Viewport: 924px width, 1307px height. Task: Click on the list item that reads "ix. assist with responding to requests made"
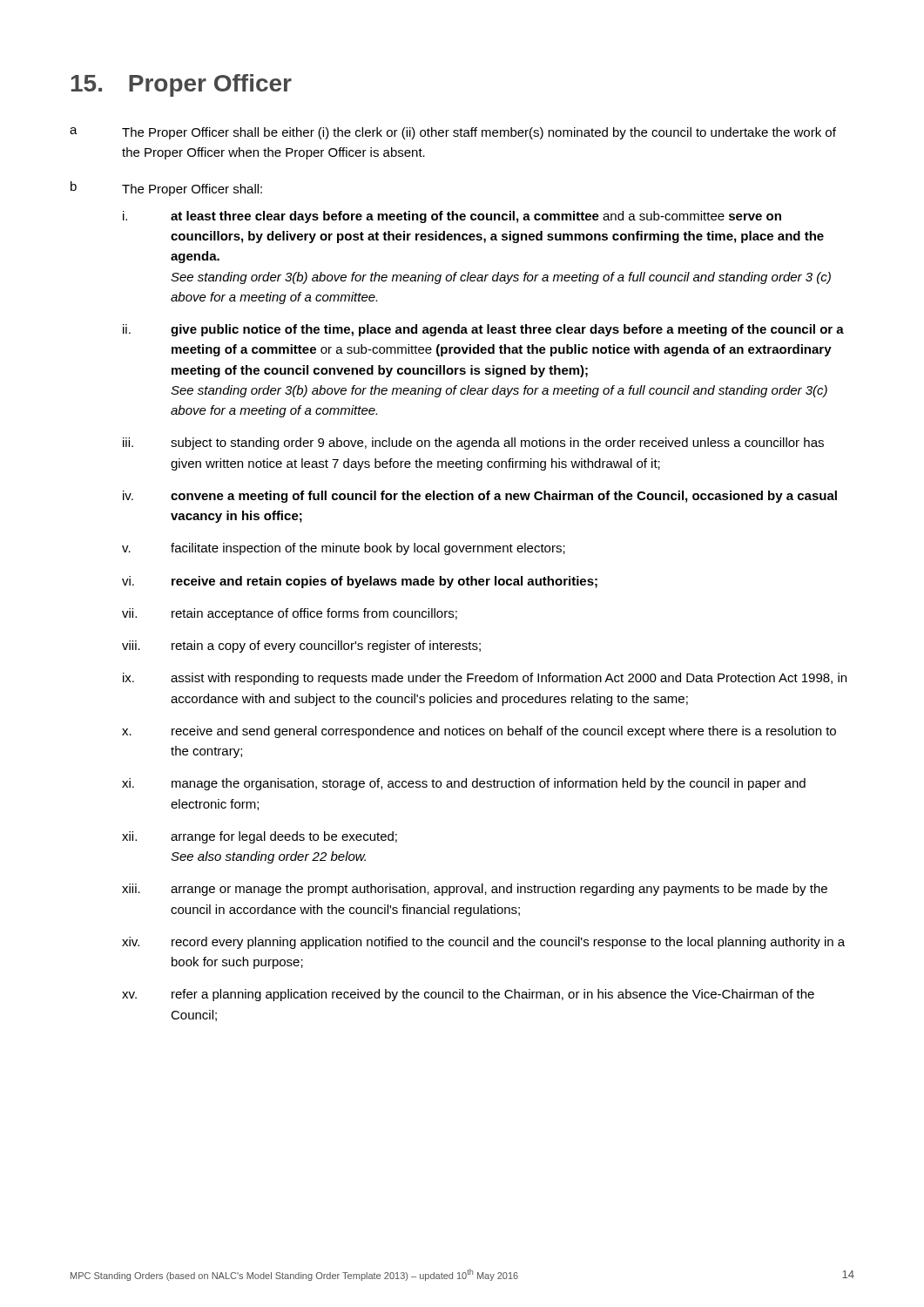pos(488,688)
